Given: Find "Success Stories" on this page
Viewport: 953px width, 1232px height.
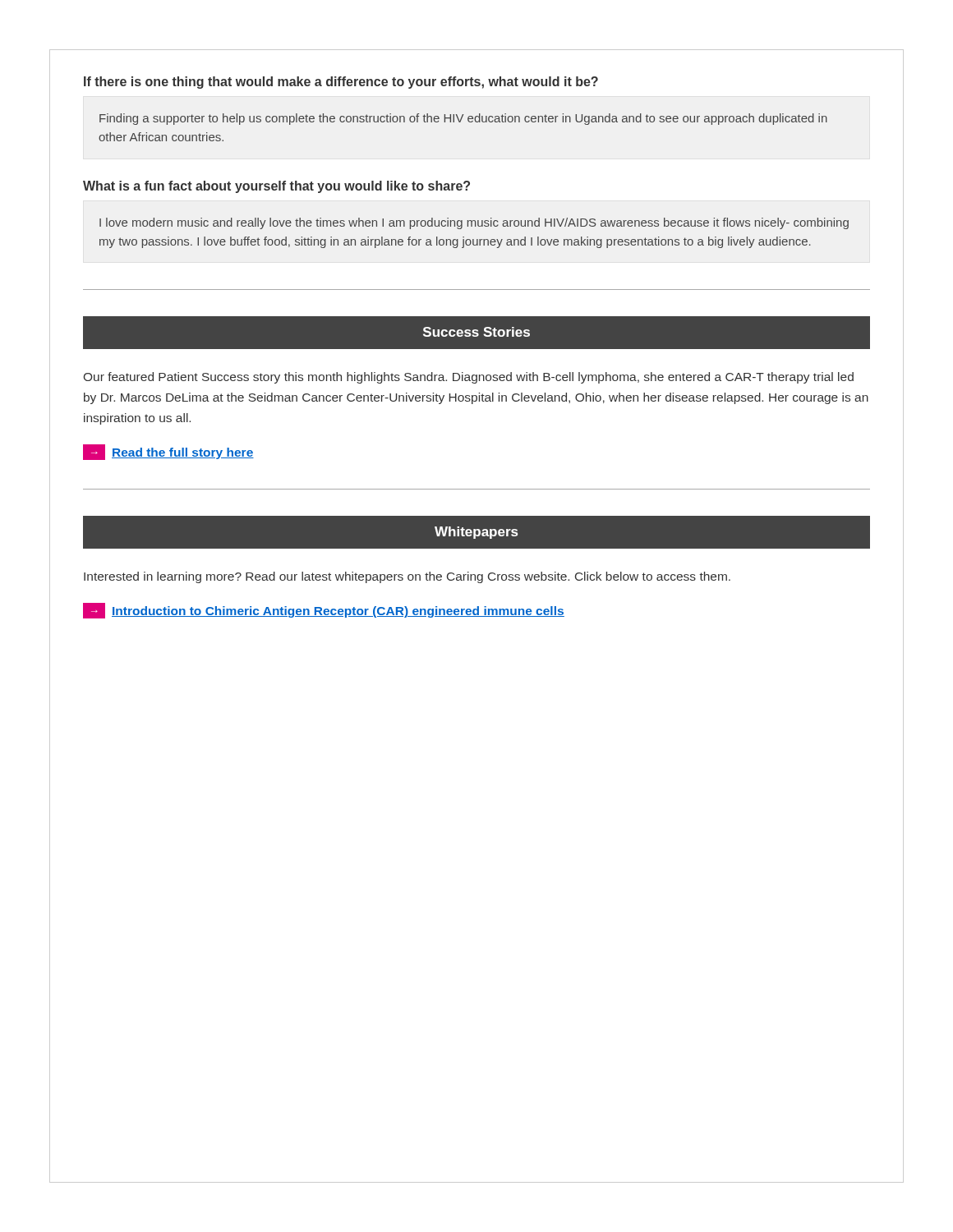Looking at the screenshot, I should [x=476, y=332].
